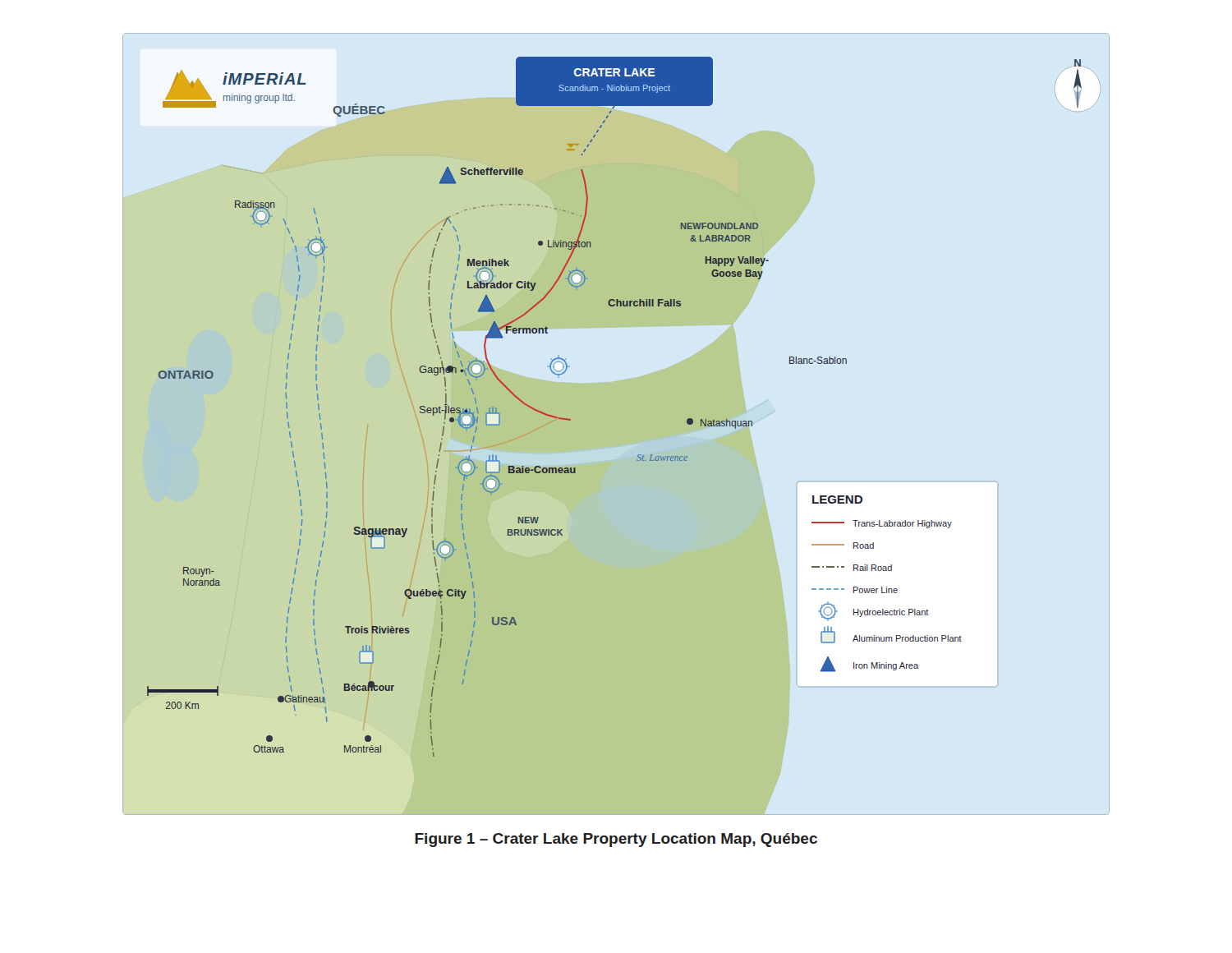
Task: Find the map
Action: (616, 424)
